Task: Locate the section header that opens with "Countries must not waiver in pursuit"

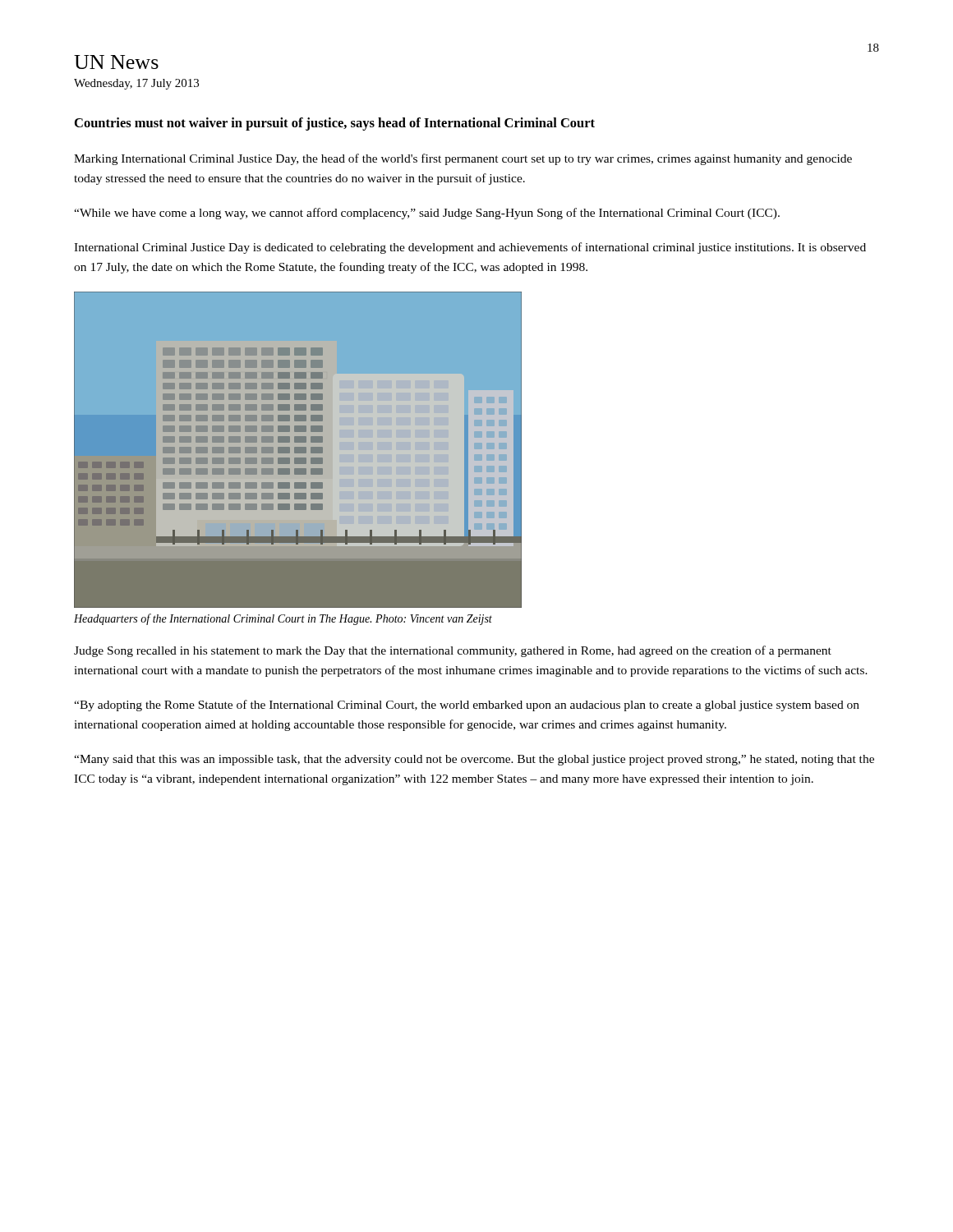Action: click(334, 123)
